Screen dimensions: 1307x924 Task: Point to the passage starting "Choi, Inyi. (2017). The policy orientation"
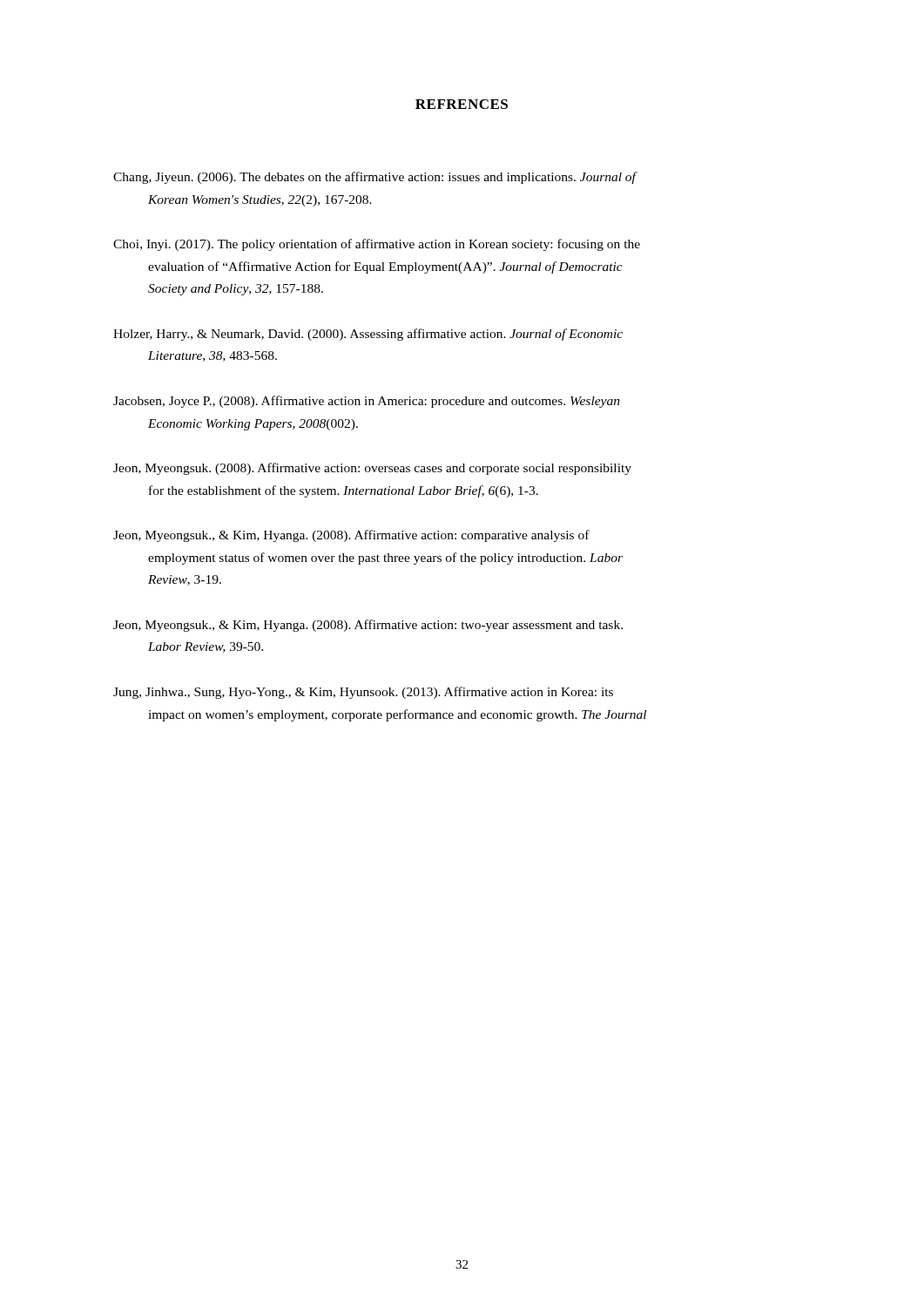pos(462,266)
